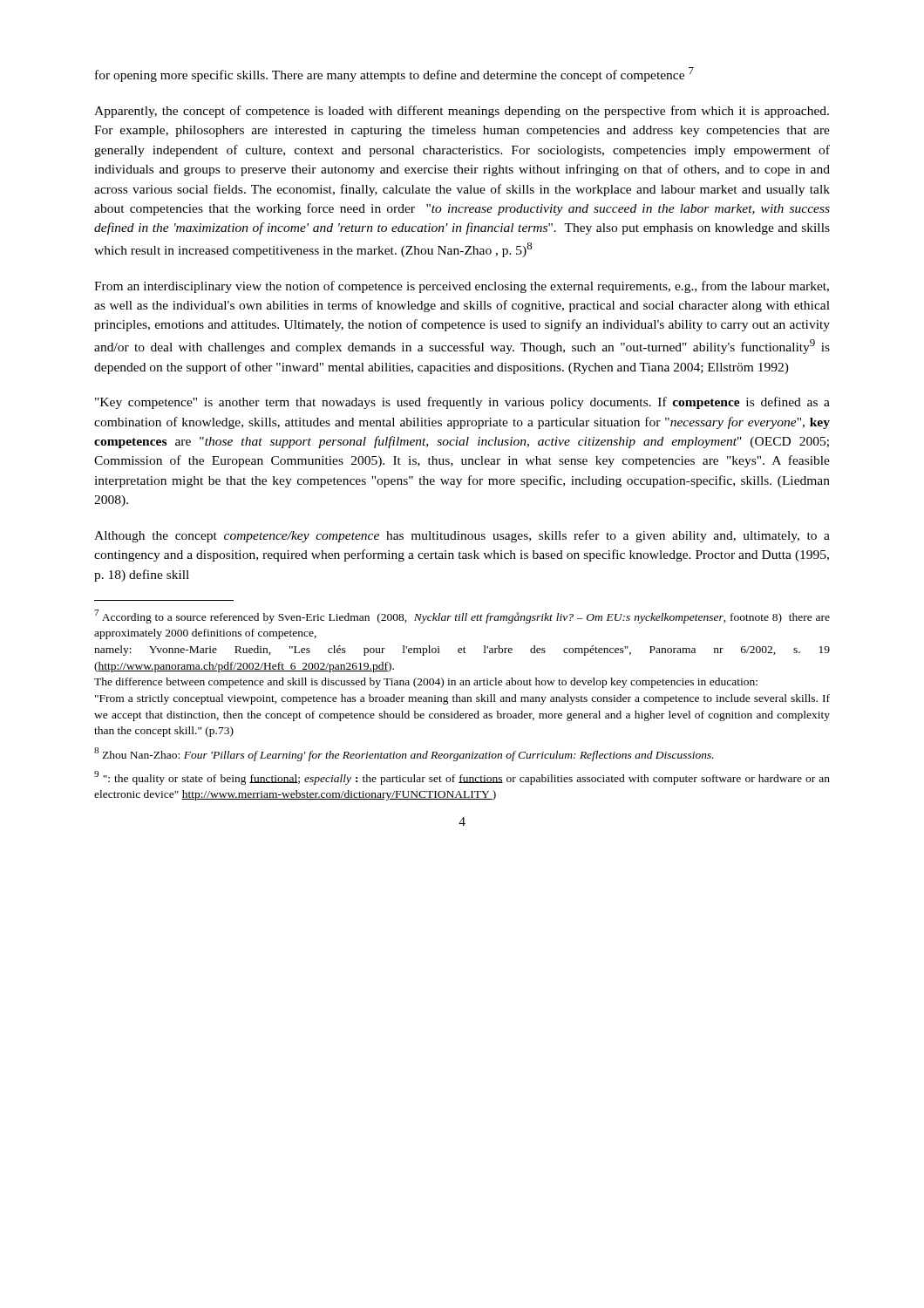The width and height of the screenshot is (924, 1308).
Task: Locate the footnote with the text "7 According to a source referenced"
Action: pyautogui.click(x=462, y=673)
